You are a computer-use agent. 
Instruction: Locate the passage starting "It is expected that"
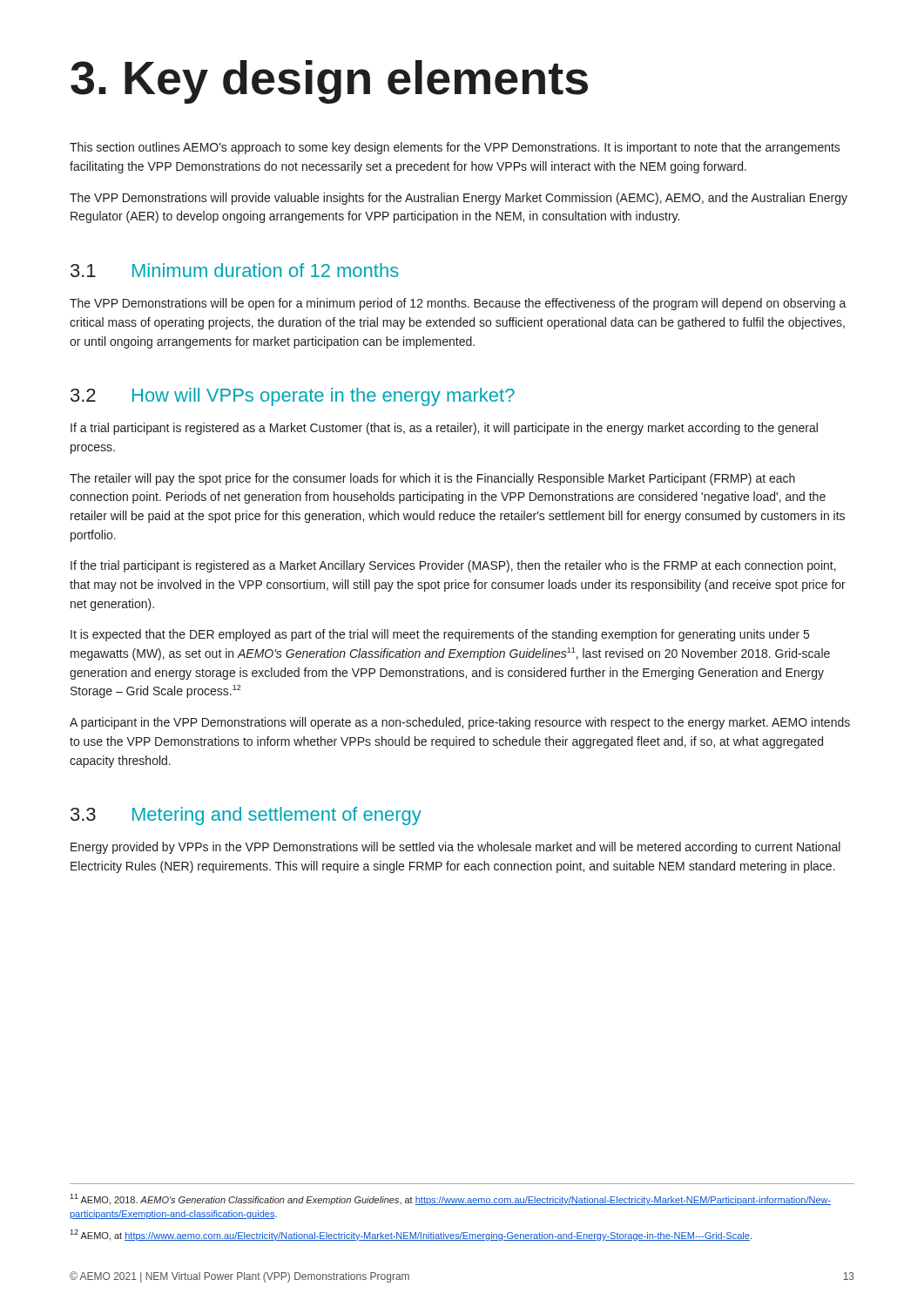(x=450, y=663)
